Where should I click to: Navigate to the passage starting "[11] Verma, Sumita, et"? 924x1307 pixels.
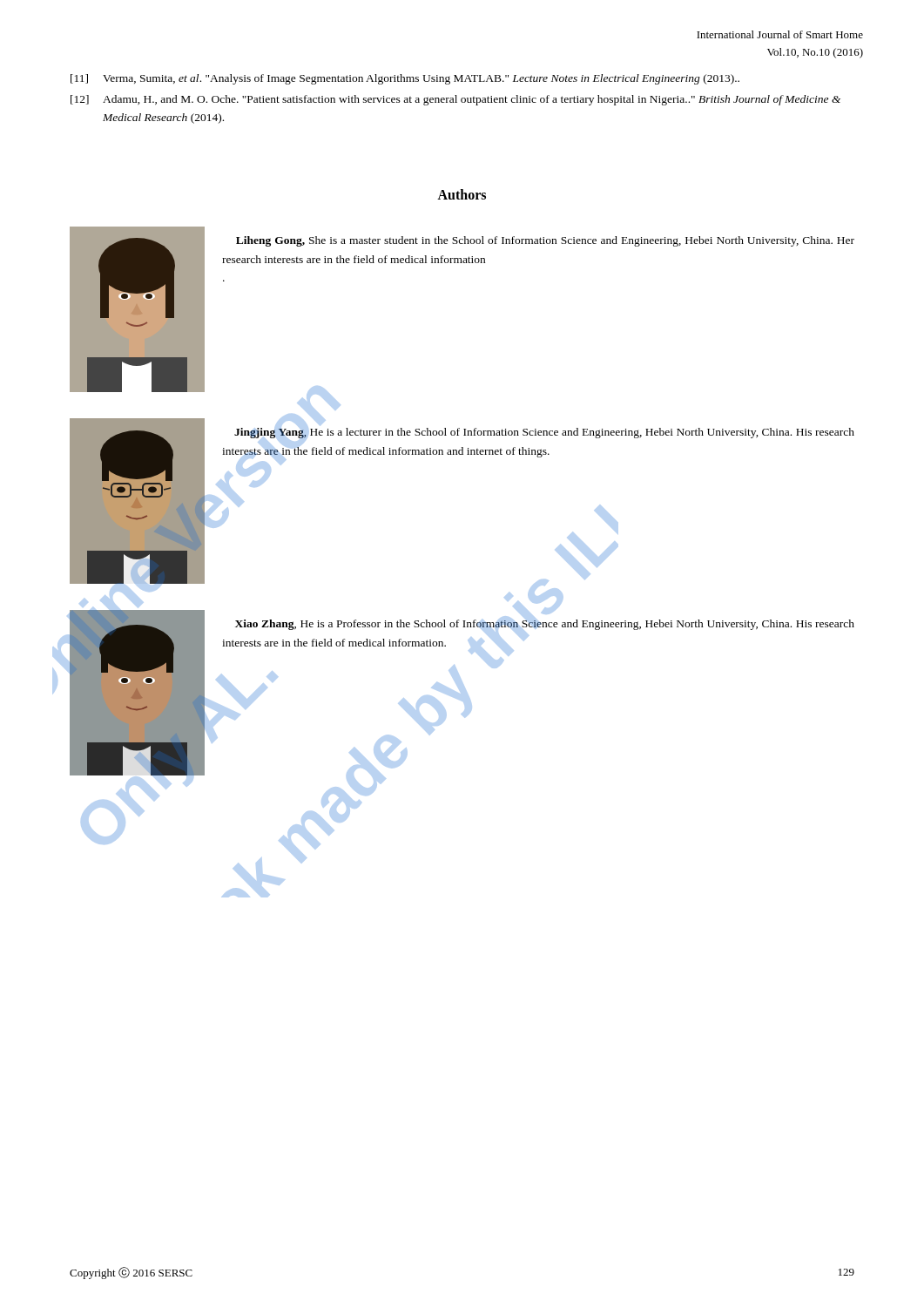coord(405,78)
